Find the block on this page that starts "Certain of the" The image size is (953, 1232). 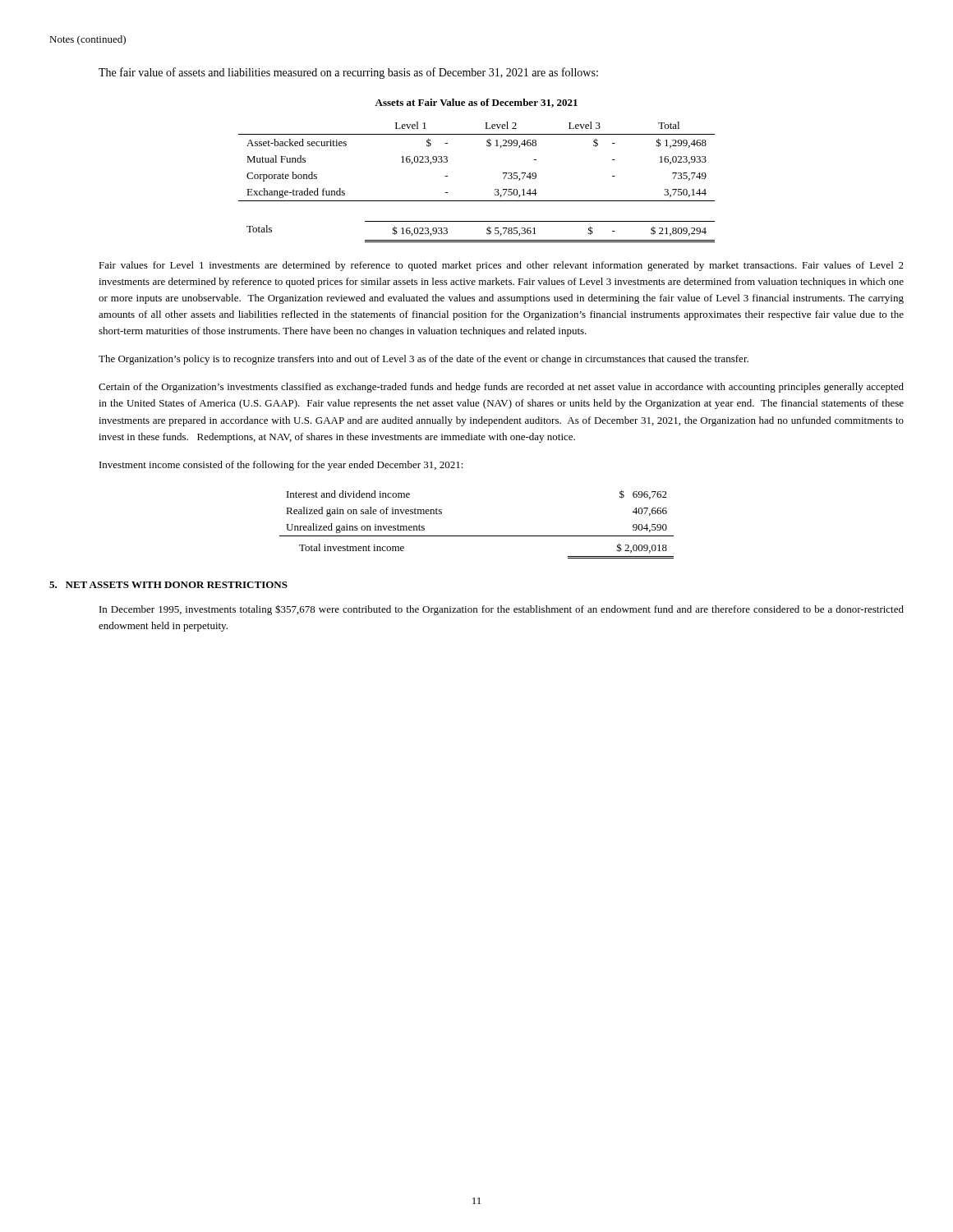501,412
